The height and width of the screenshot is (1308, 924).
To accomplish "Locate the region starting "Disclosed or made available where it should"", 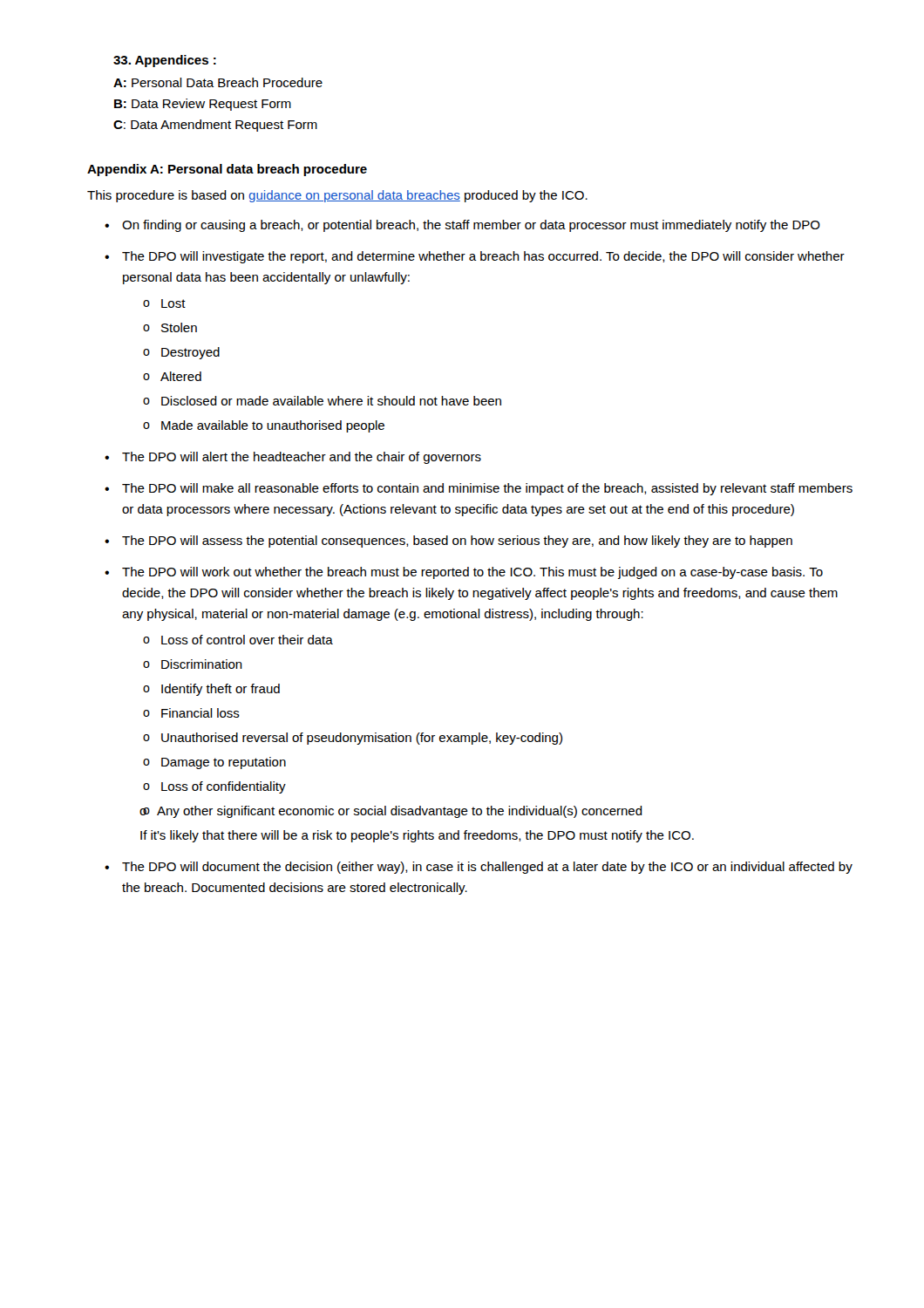I will [331, 401].
